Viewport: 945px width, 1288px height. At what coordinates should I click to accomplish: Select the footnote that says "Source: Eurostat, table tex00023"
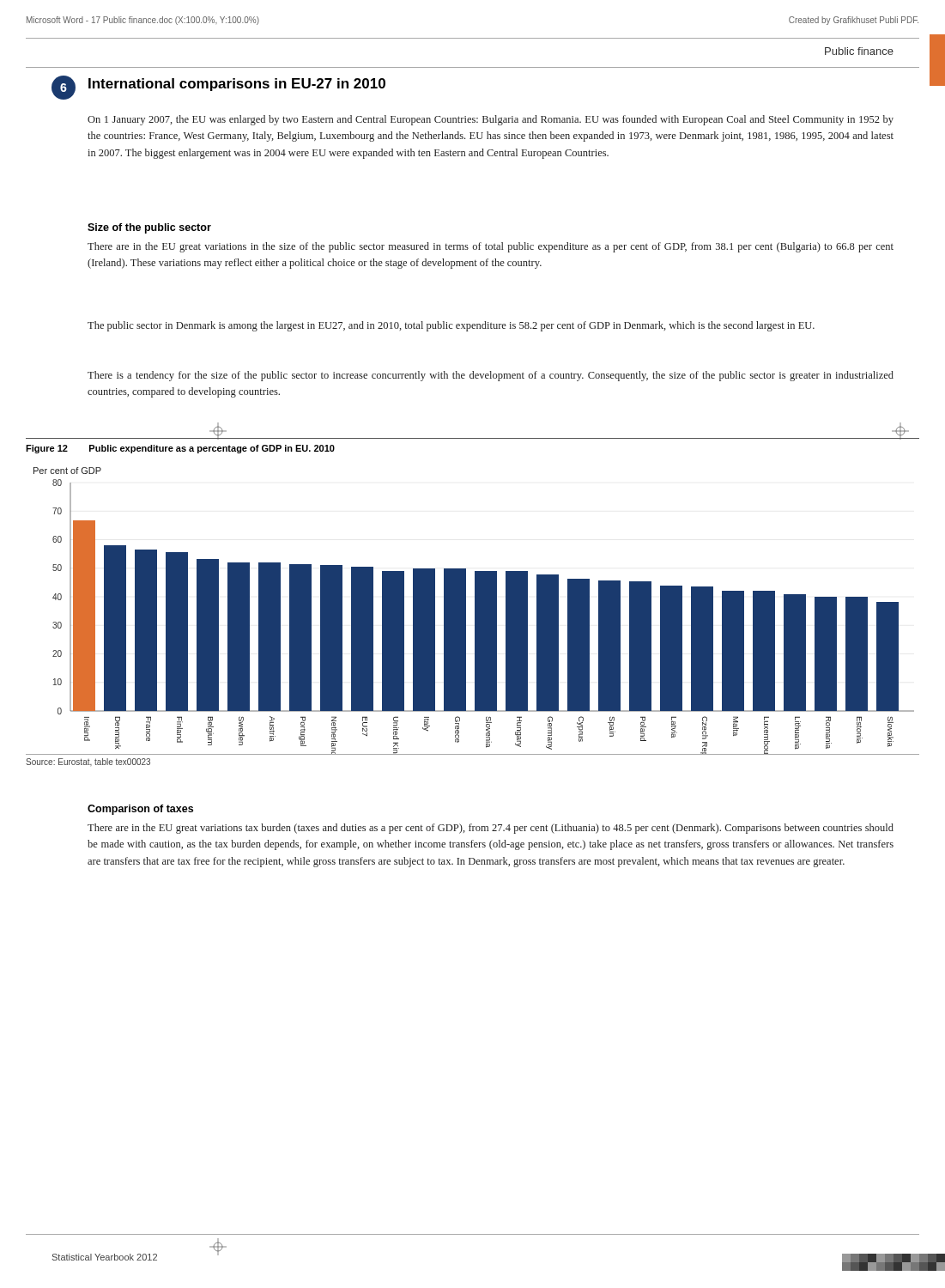tap(88, 762)
